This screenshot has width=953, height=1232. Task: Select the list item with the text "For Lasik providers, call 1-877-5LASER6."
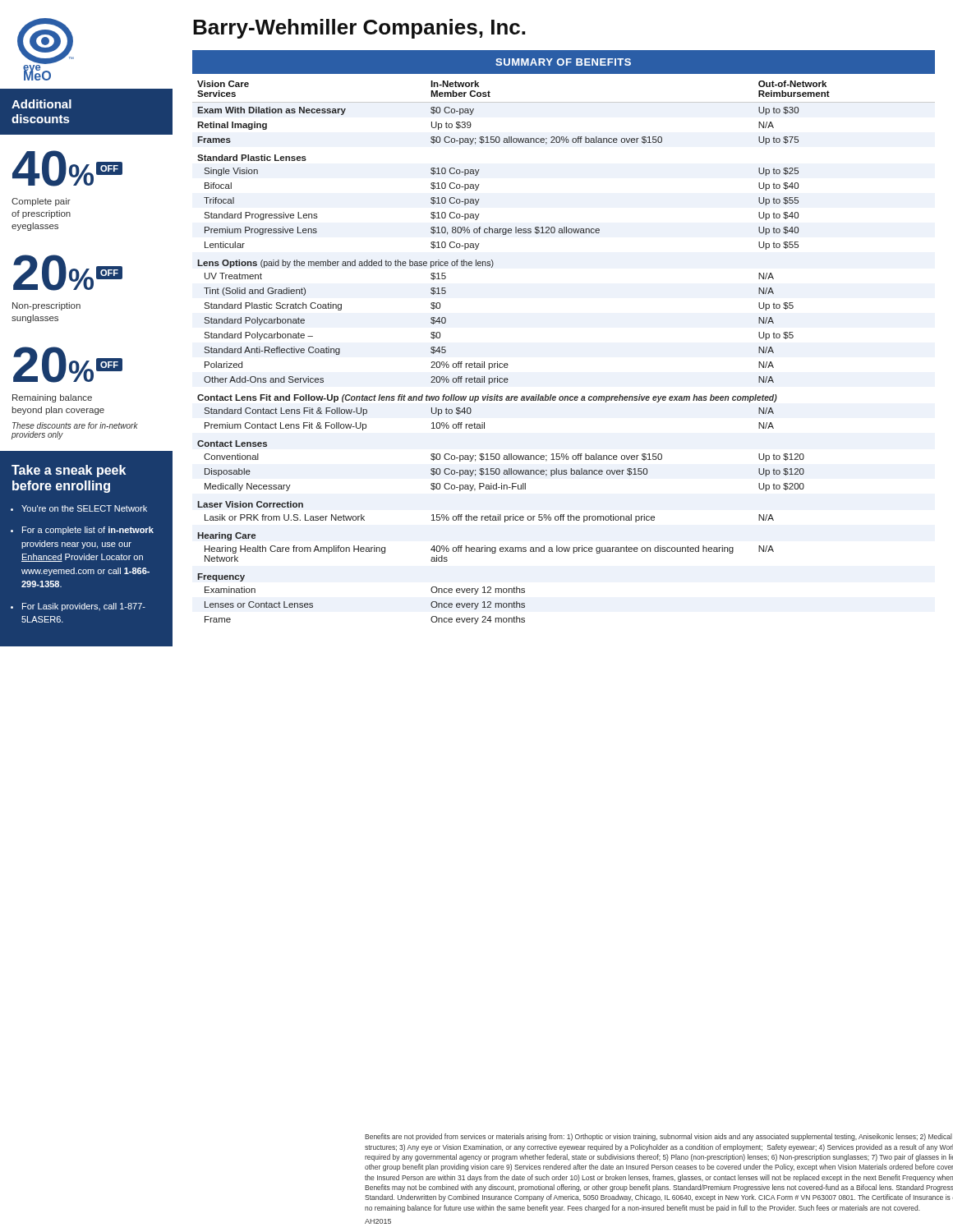pos(83,613)
